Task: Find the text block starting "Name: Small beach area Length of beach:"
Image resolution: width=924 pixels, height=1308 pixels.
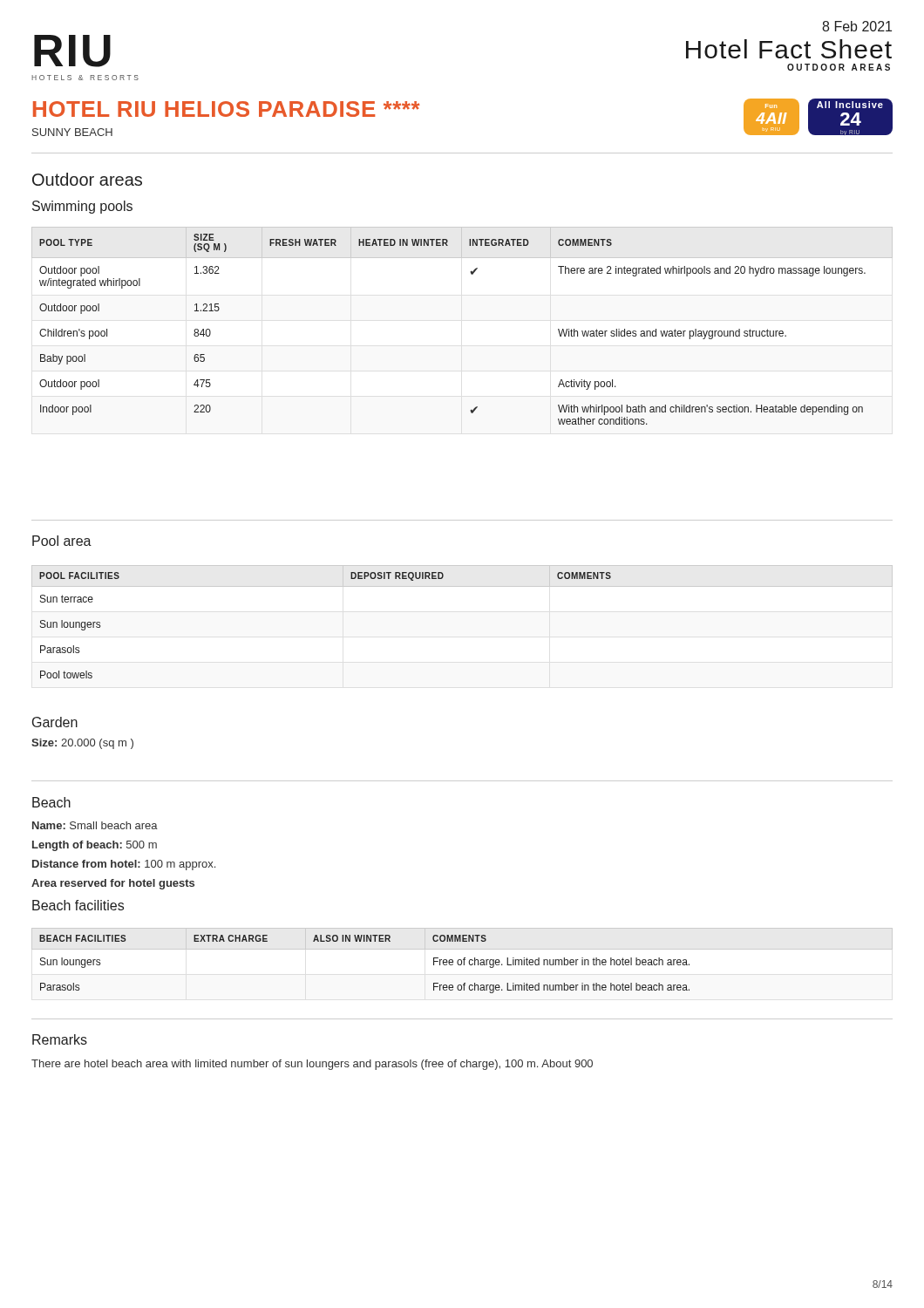Action: click(x=124, y=854)
